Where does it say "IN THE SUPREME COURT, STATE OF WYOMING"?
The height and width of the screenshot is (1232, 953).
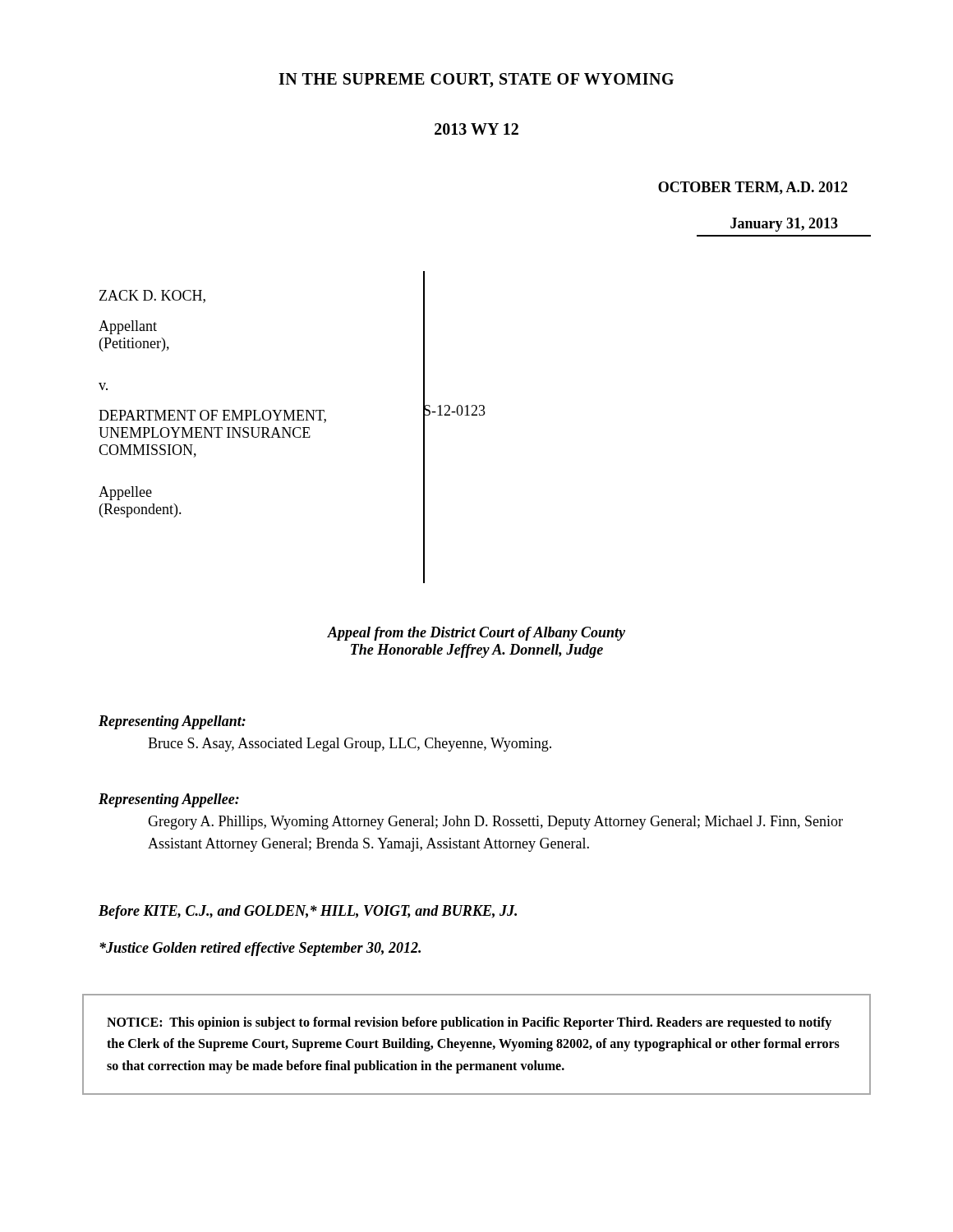coord(476,79)
